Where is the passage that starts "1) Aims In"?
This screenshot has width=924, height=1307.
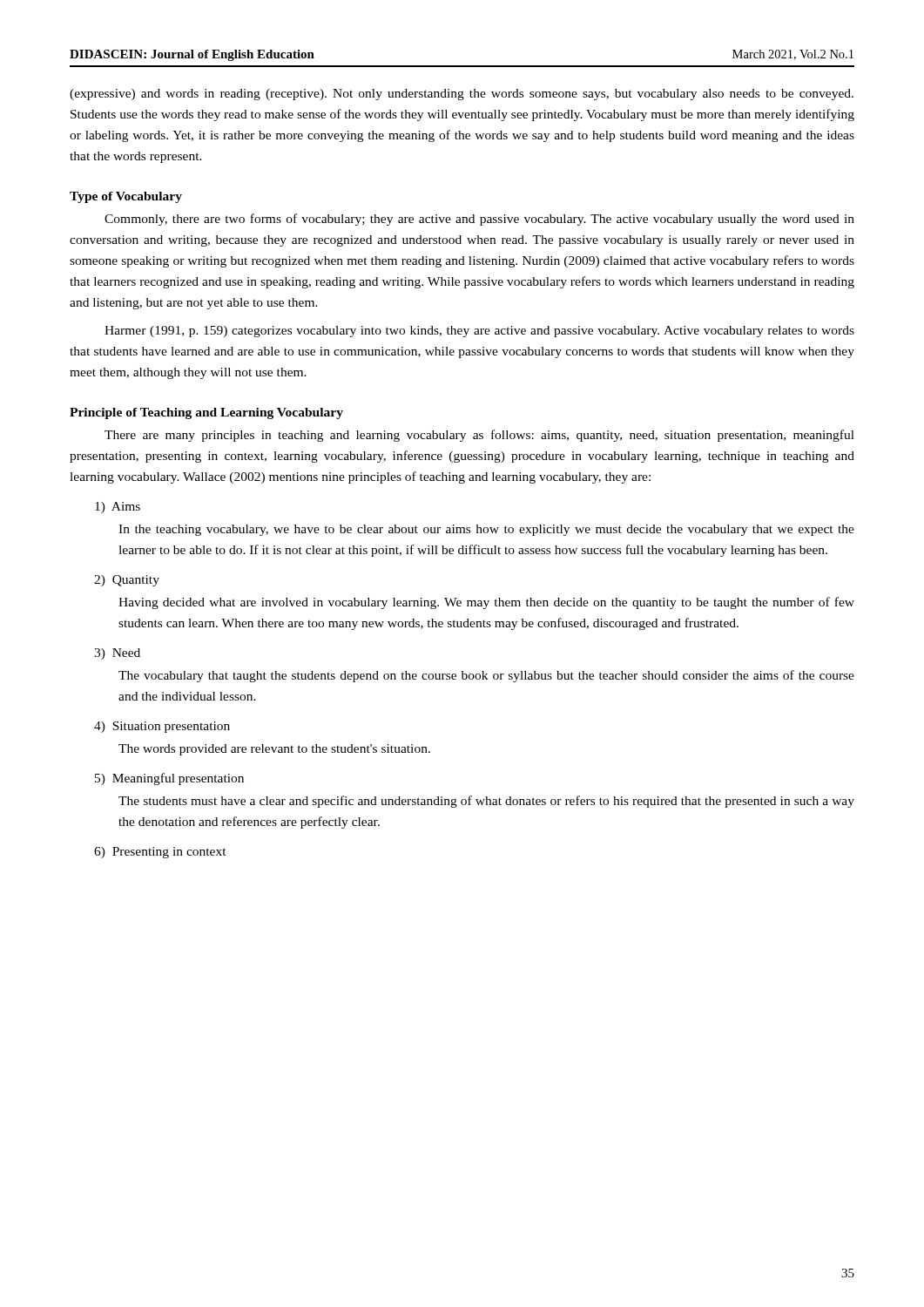click(x=474, y=528)
